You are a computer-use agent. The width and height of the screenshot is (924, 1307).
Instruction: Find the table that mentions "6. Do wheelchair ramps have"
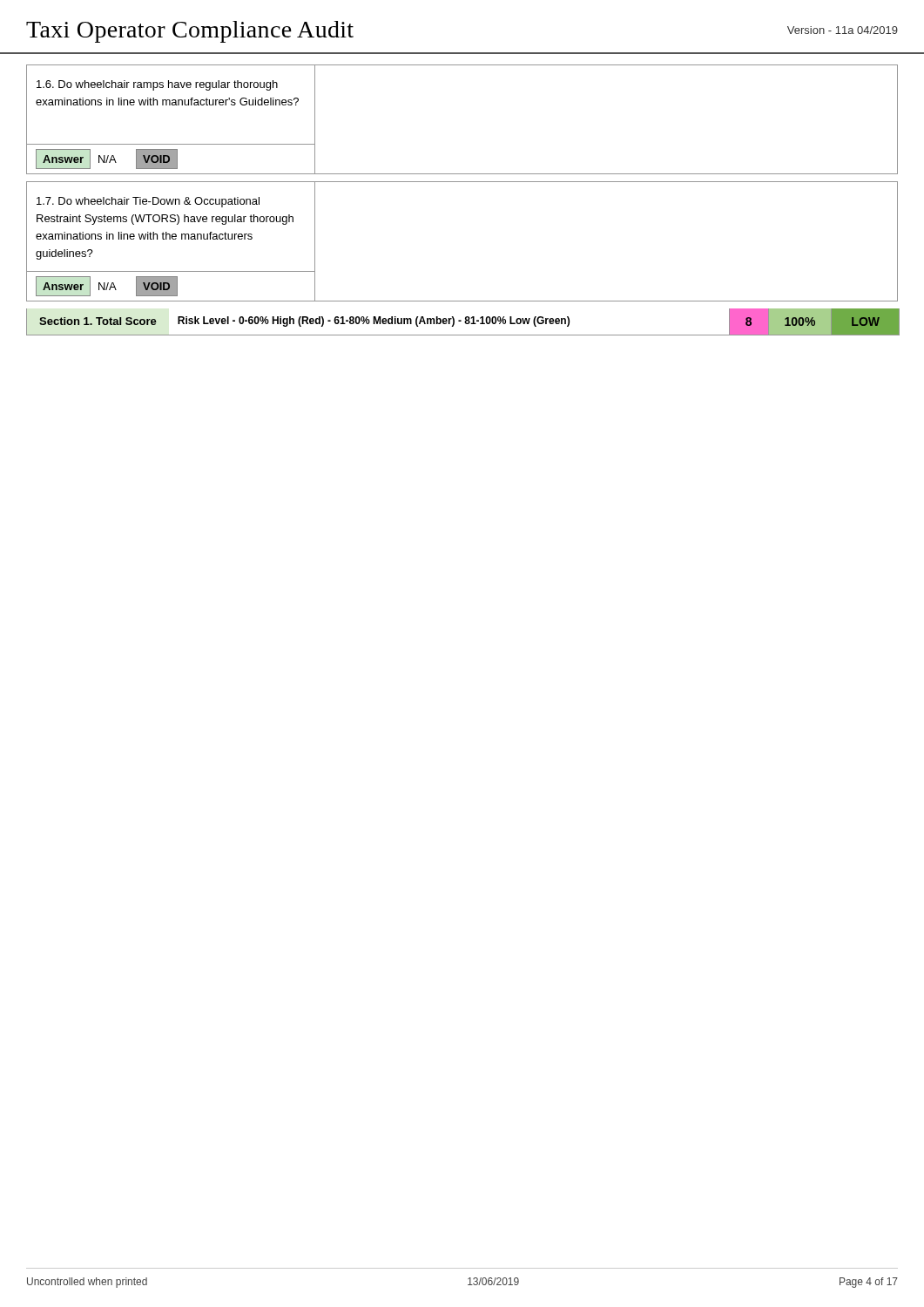click(462, 119)
